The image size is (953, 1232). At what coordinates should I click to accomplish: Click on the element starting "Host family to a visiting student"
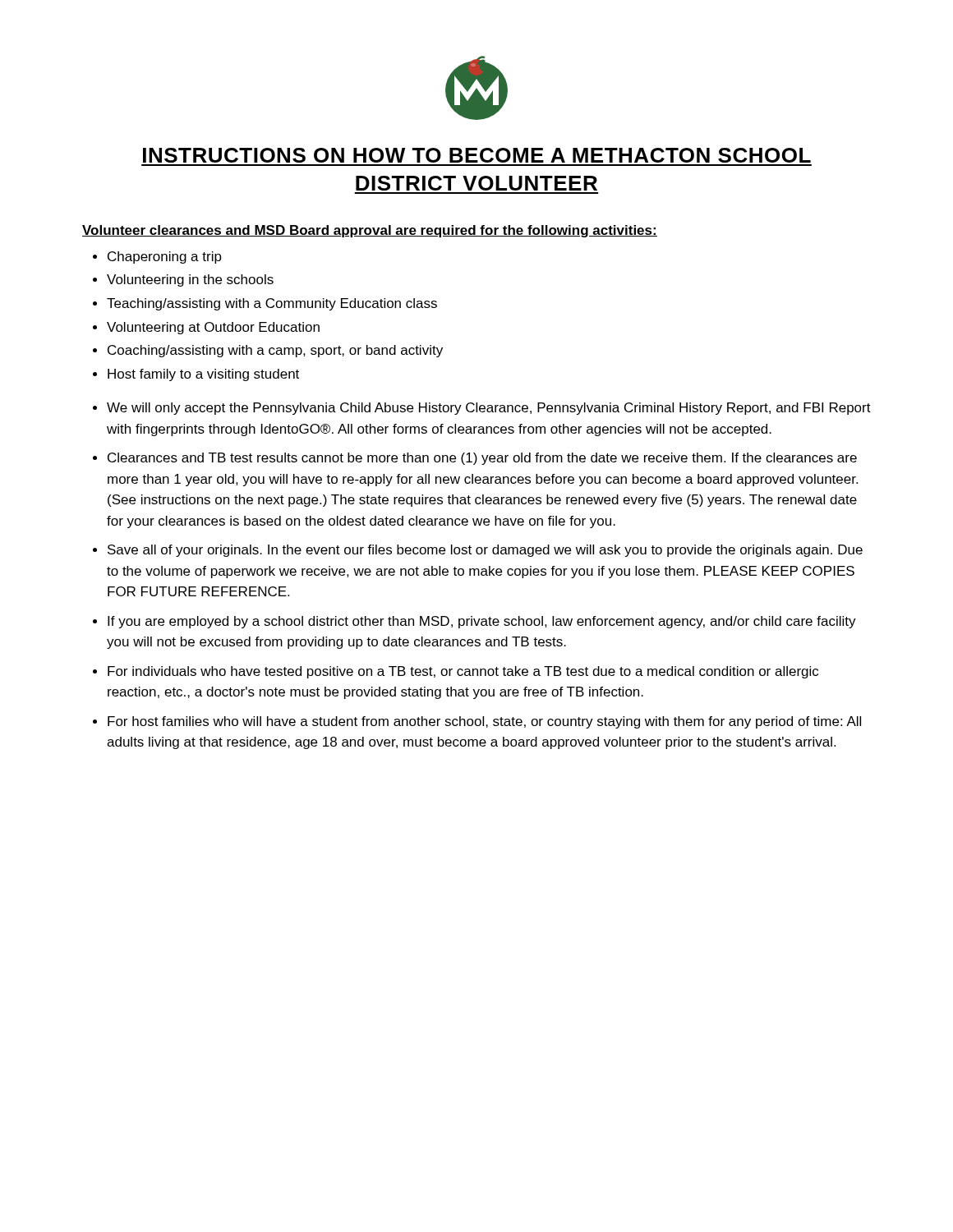click(x=203, y=374)
